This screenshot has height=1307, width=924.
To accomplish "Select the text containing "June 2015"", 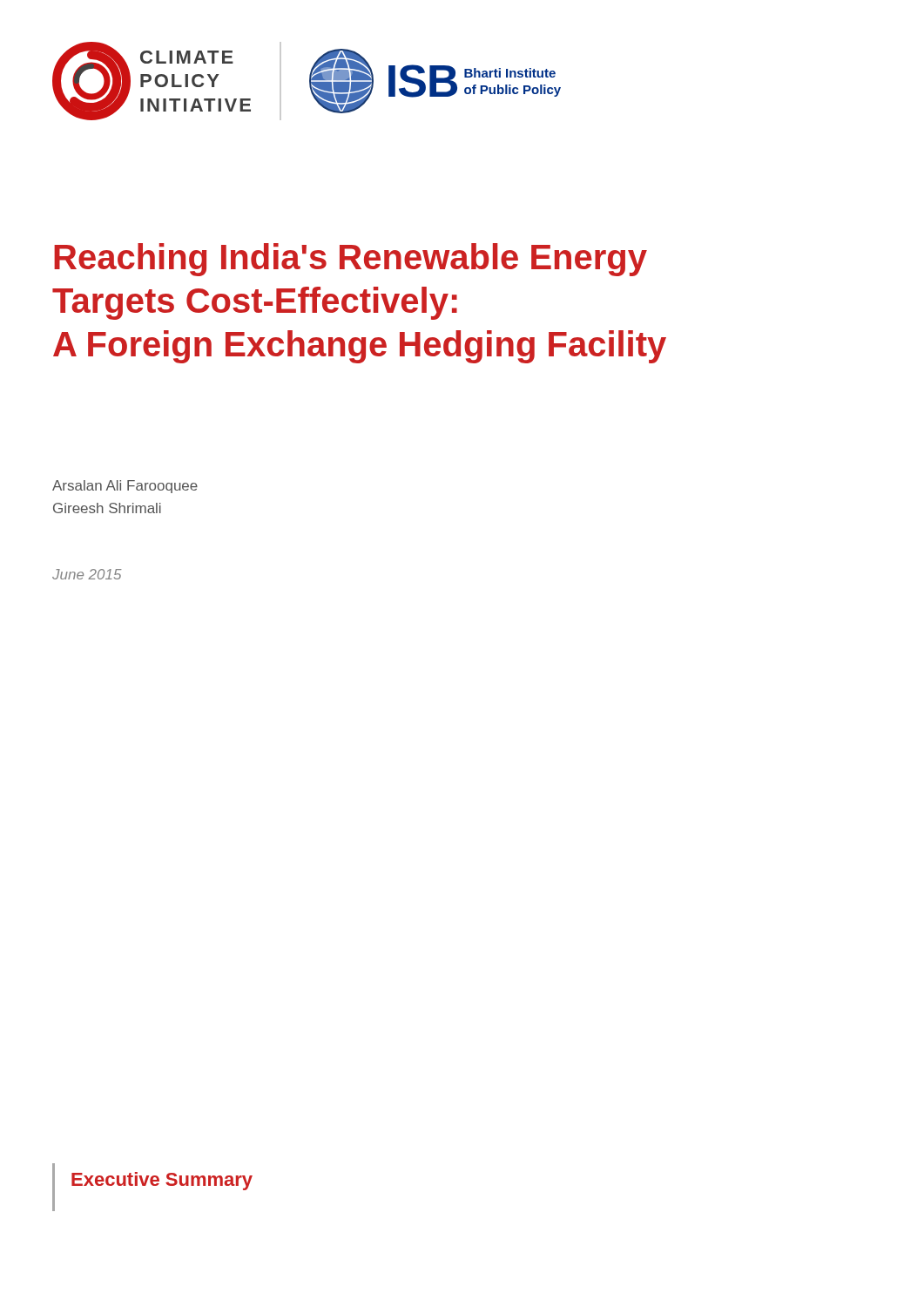I will click(x=87, y=575).
